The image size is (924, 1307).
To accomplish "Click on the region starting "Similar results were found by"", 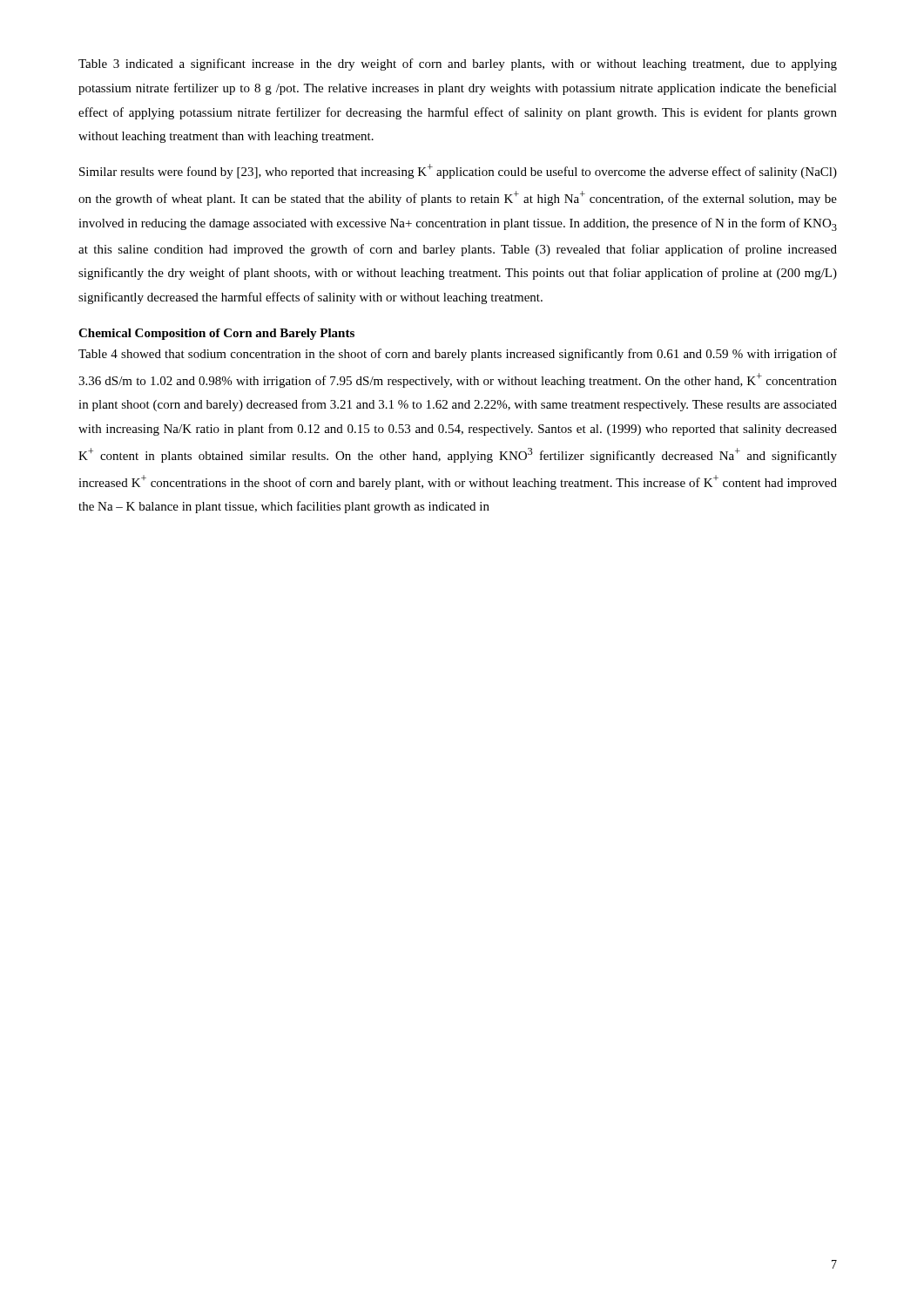I will (458, 234).
